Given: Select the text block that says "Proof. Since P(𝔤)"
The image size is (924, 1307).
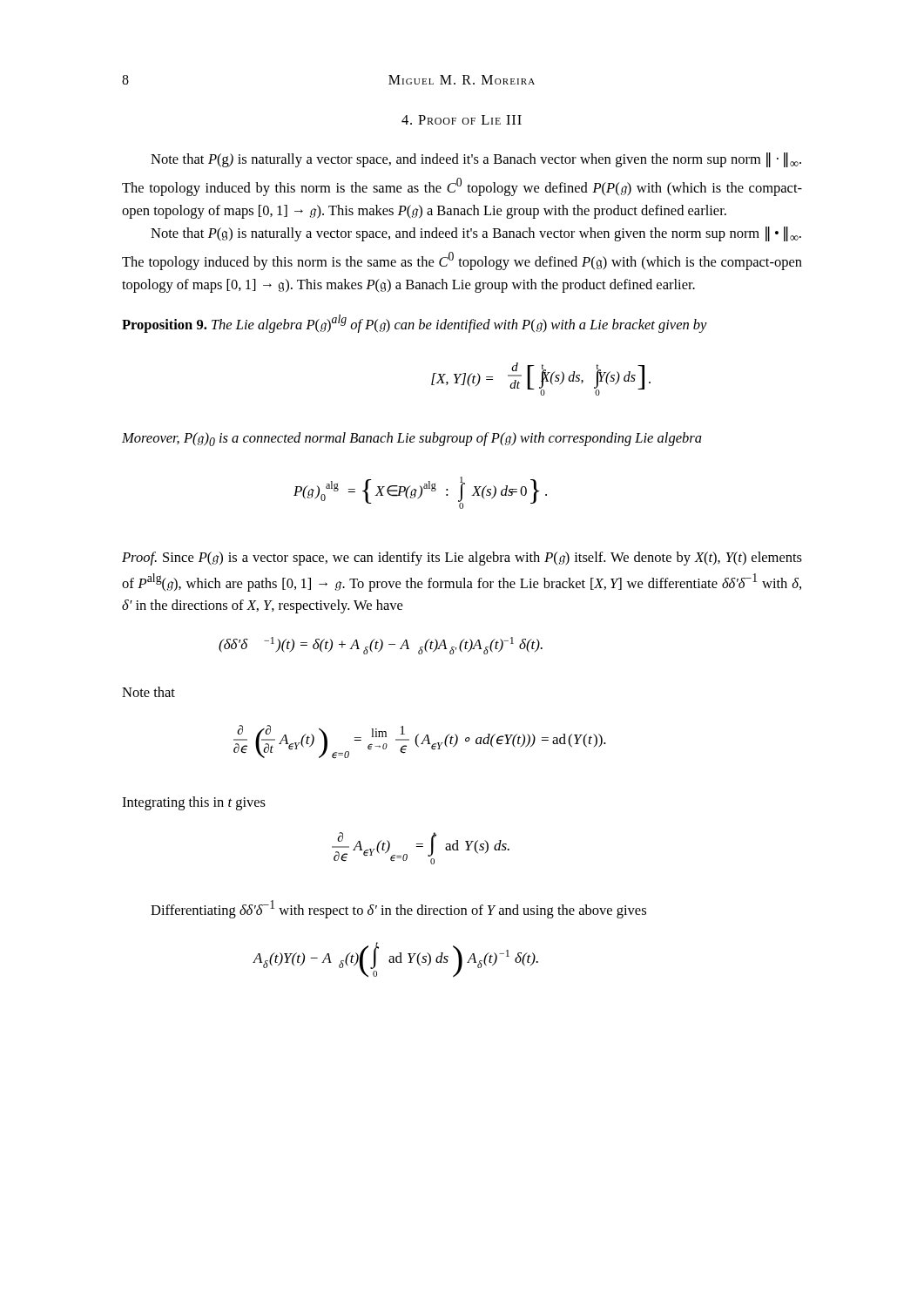Looking at the screenshot, I should pos(462,581).
